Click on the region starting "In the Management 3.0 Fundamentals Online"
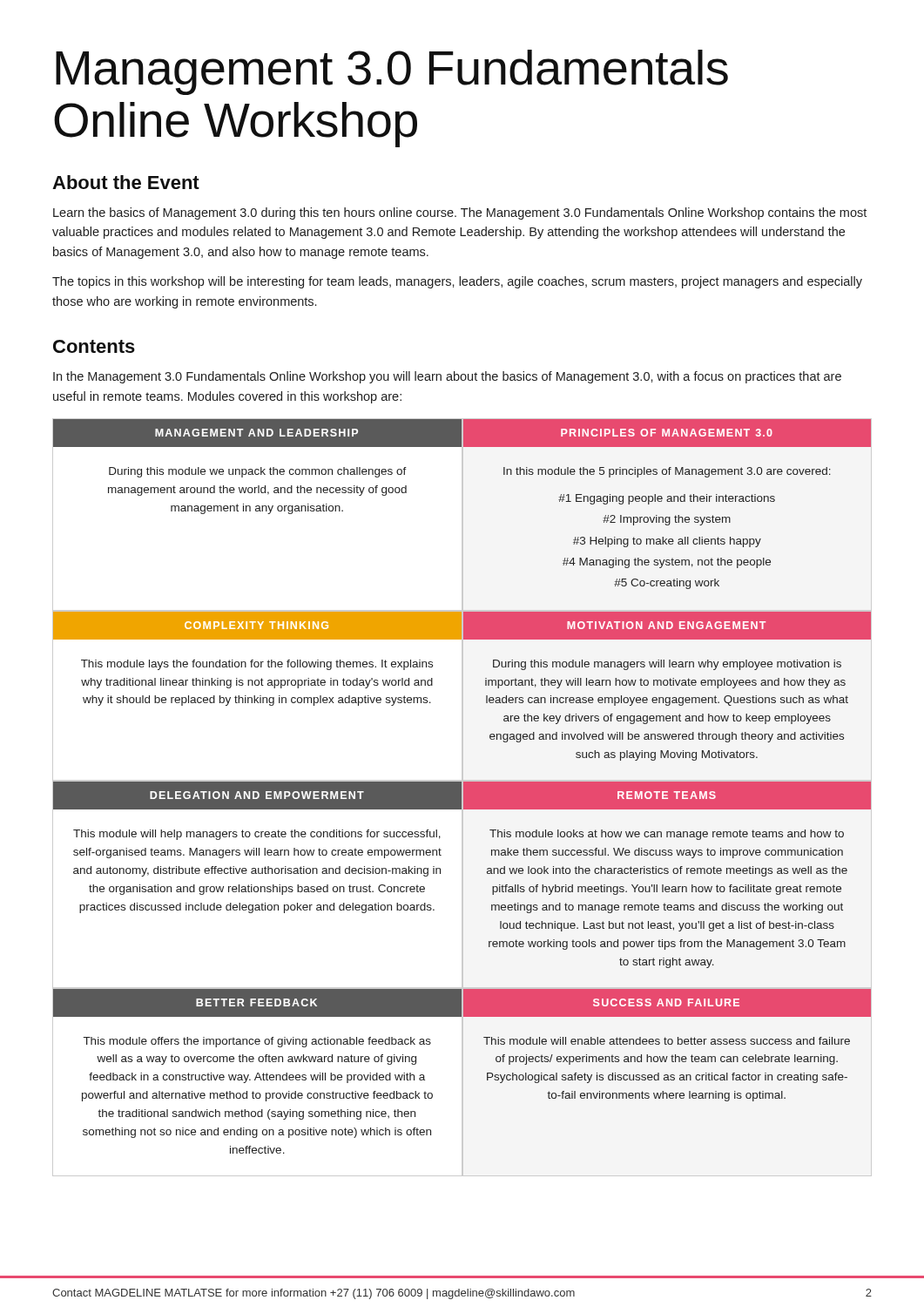 (x=462, y=387)
